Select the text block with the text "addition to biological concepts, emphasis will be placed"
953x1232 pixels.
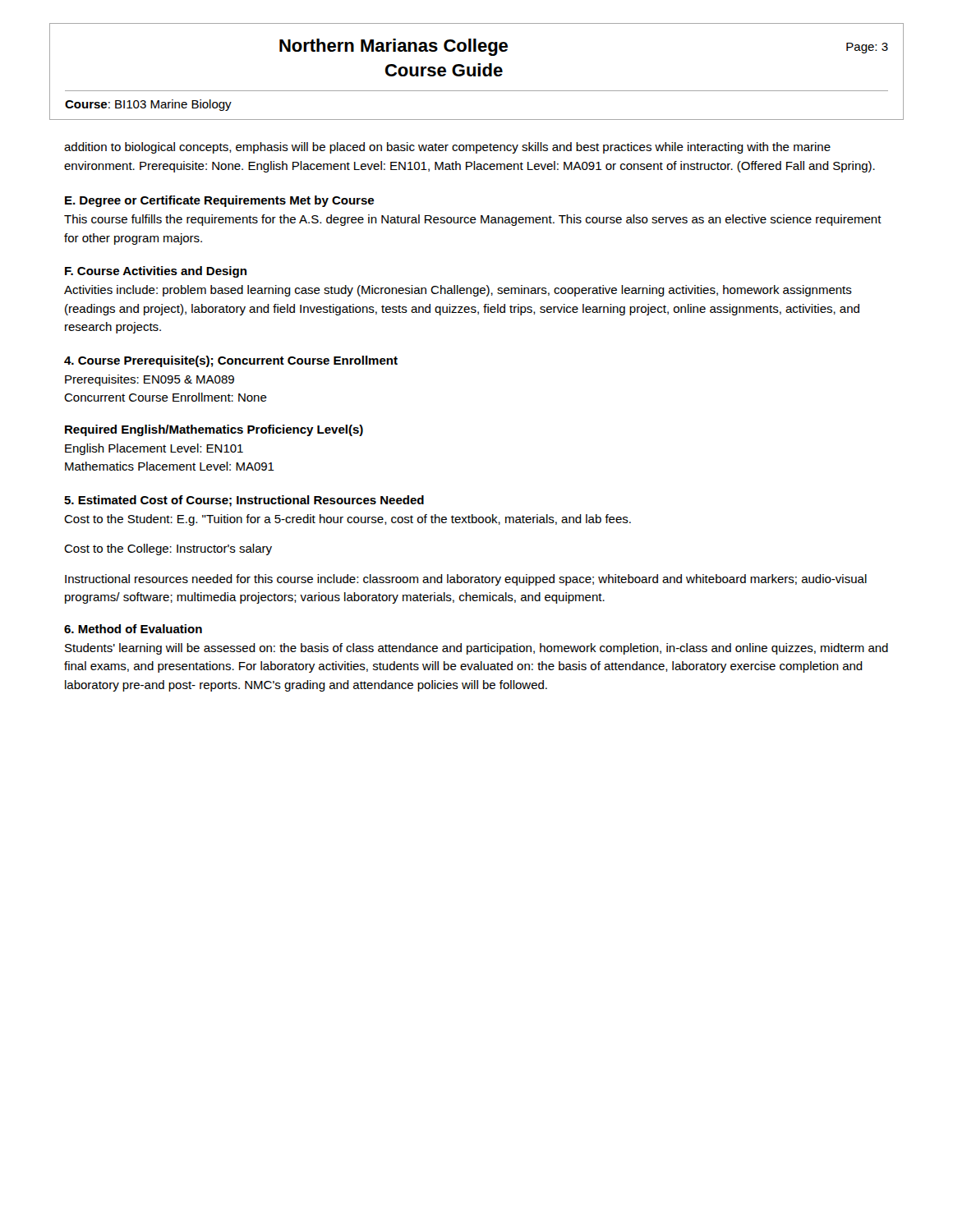470,156
